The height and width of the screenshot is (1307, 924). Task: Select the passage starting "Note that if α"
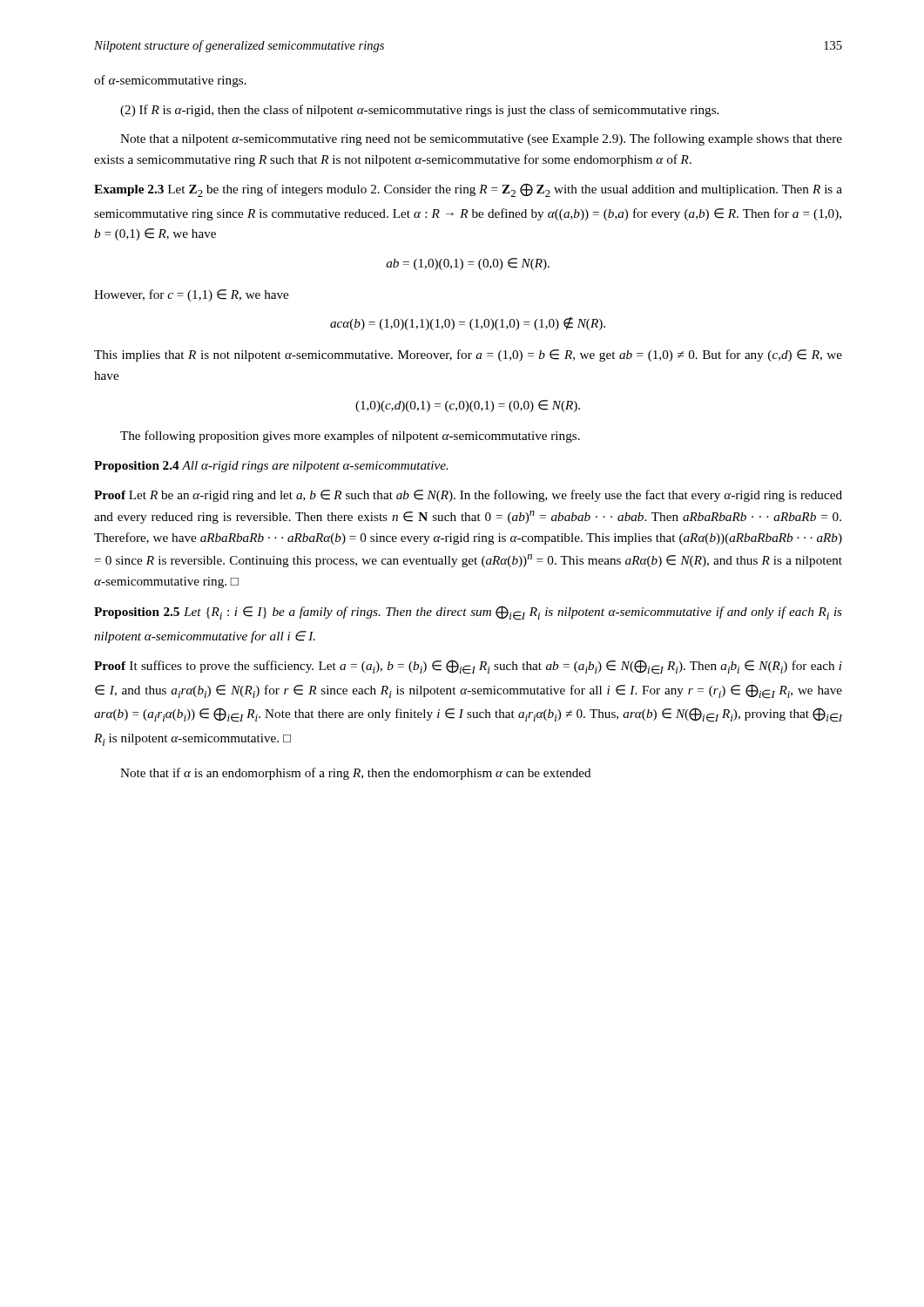[356, 772]
